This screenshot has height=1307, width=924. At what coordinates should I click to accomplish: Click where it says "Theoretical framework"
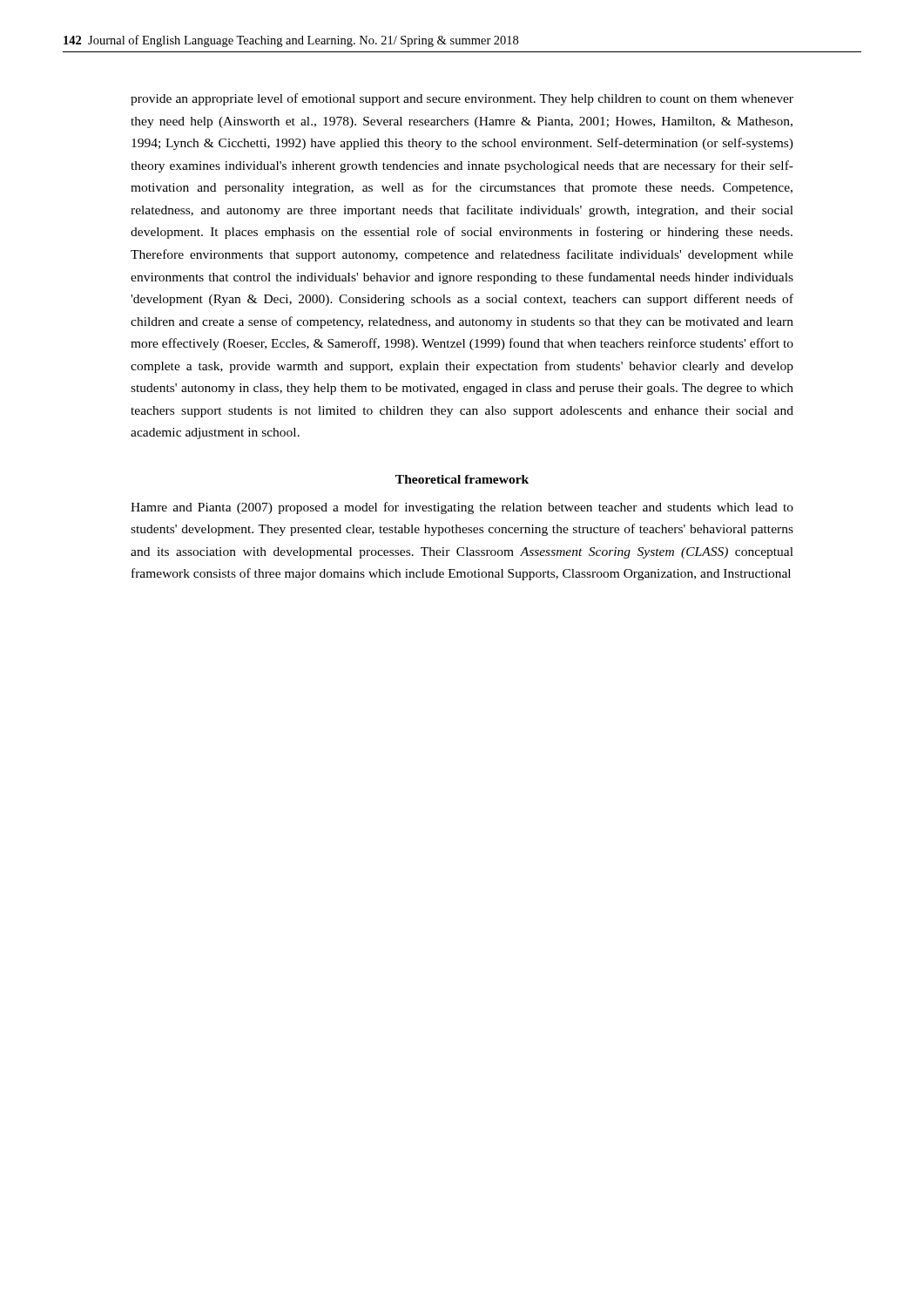click(462, 479)
